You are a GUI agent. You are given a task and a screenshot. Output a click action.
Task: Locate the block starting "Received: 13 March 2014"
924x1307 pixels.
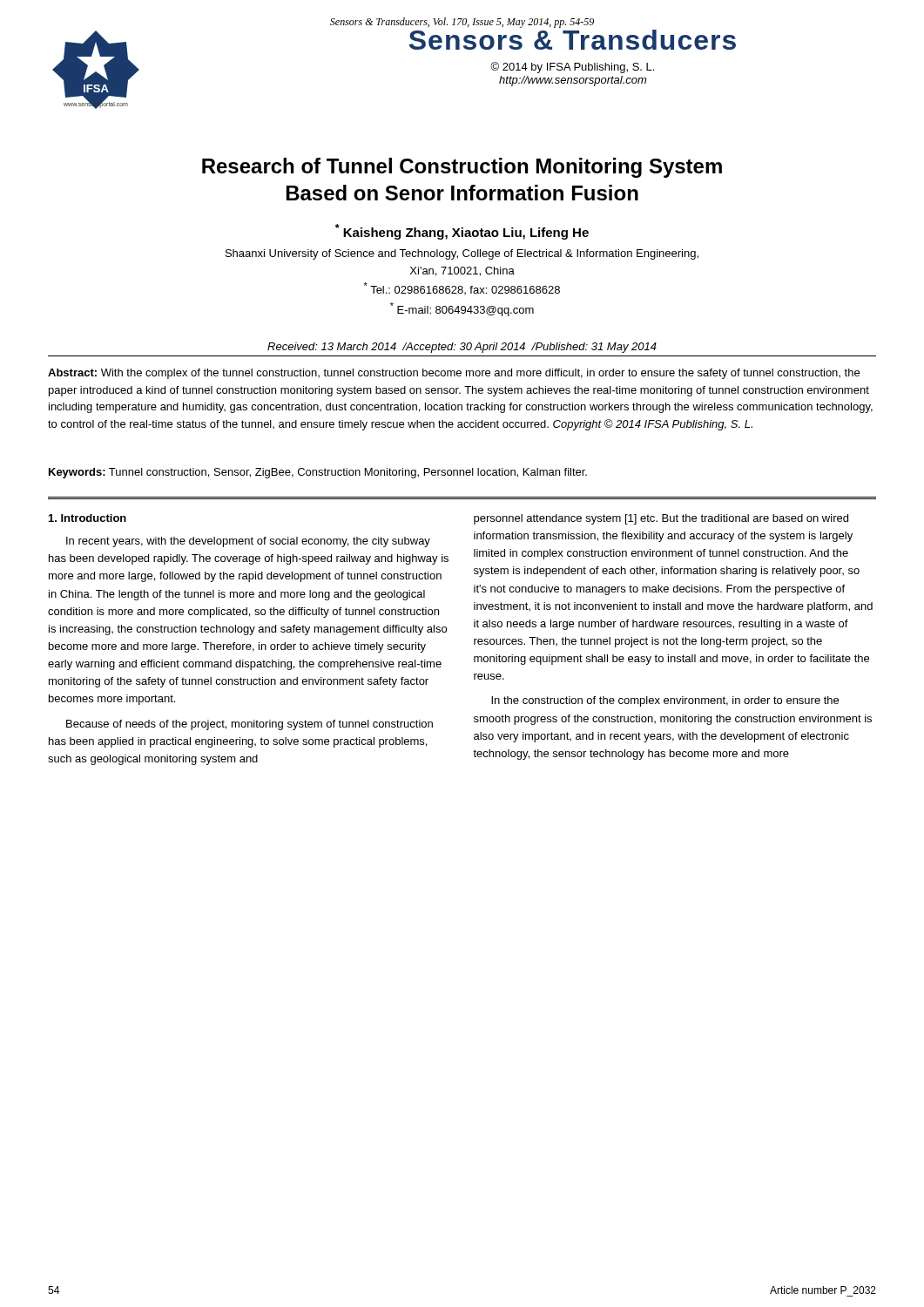click(462, 346)
